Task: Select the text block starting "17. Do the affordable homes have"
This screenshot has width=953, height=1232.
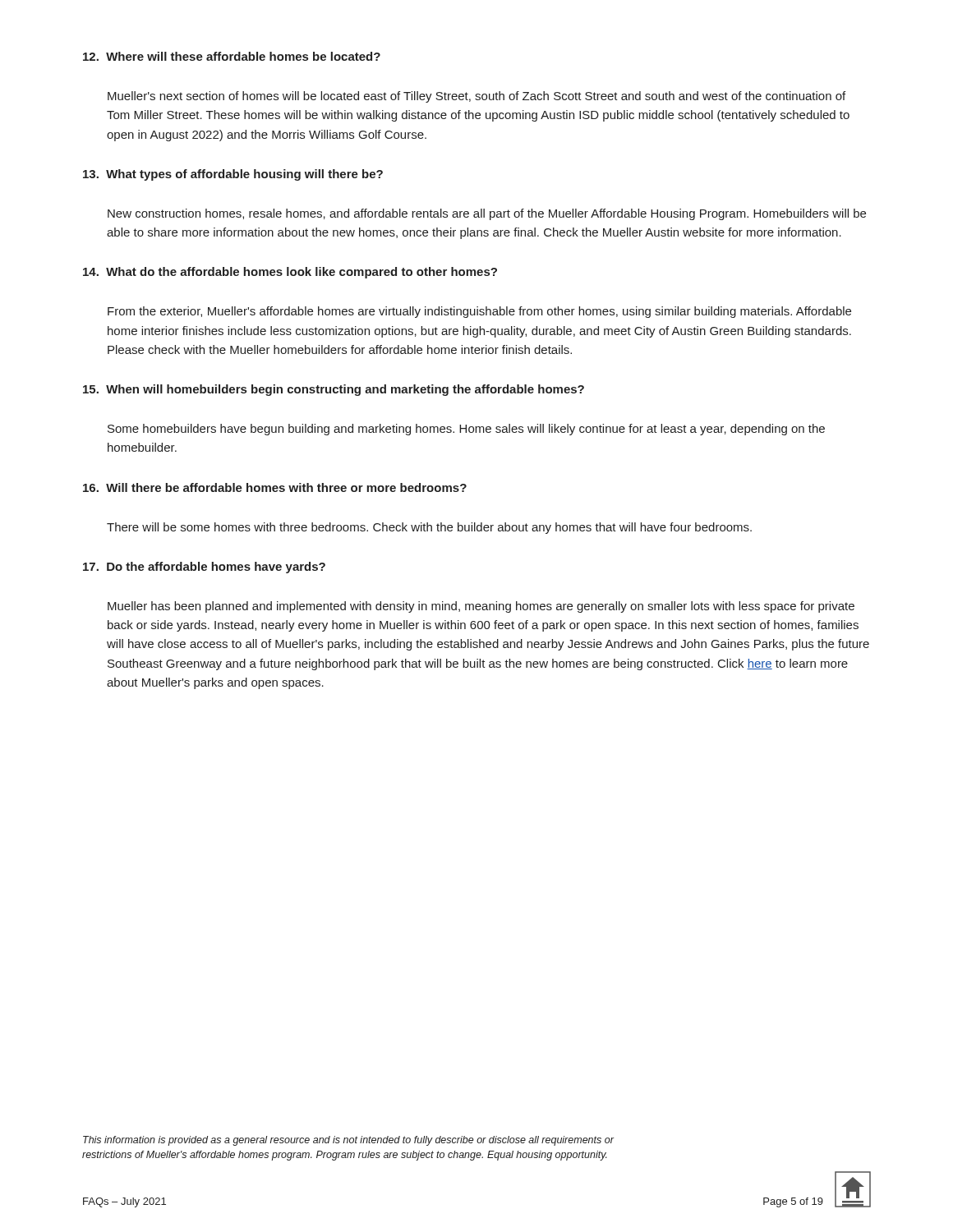Action: 204,568
